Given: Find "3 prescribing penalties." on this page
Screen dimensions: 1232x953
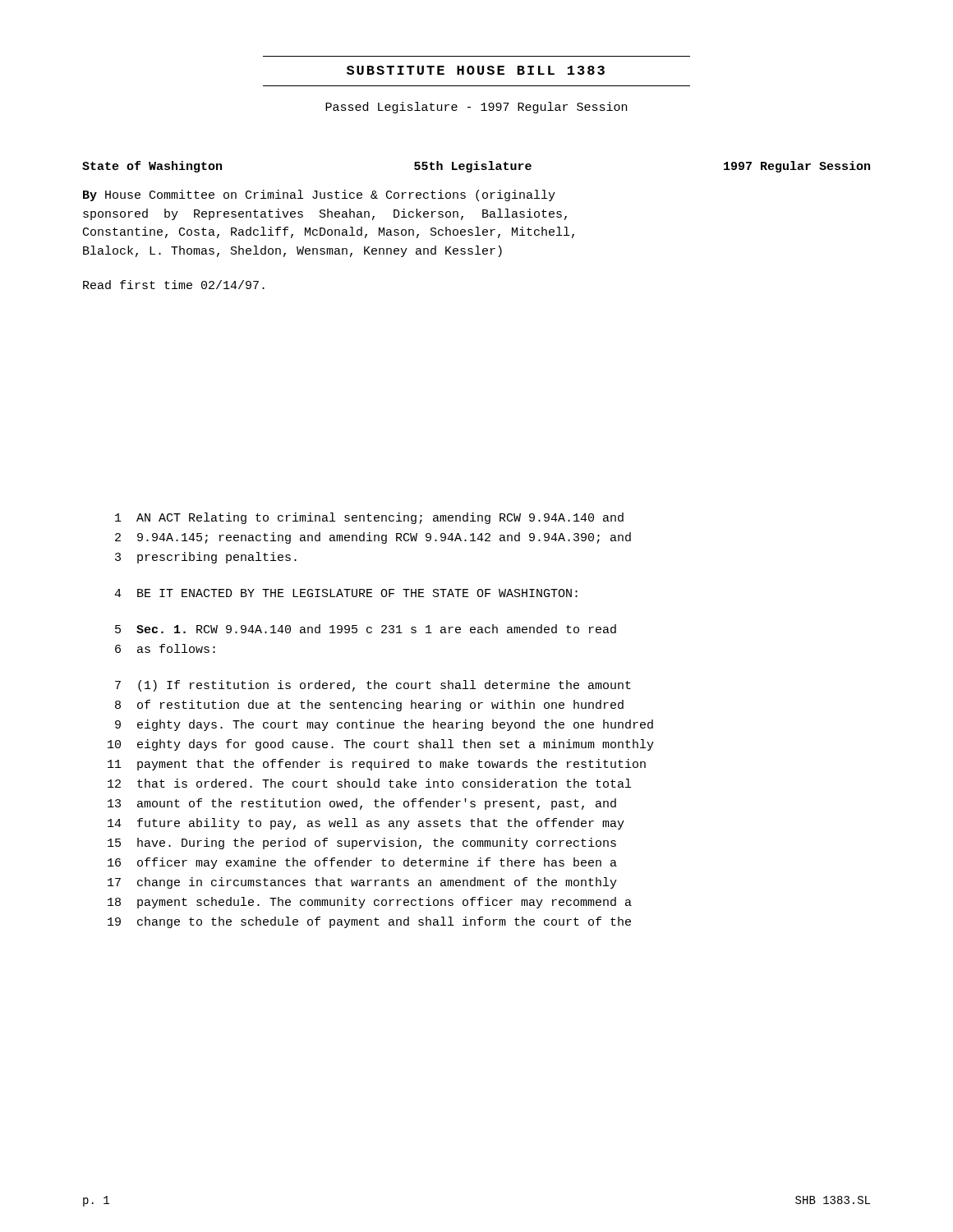Looking at the screenshot, I should click(206, 558).
